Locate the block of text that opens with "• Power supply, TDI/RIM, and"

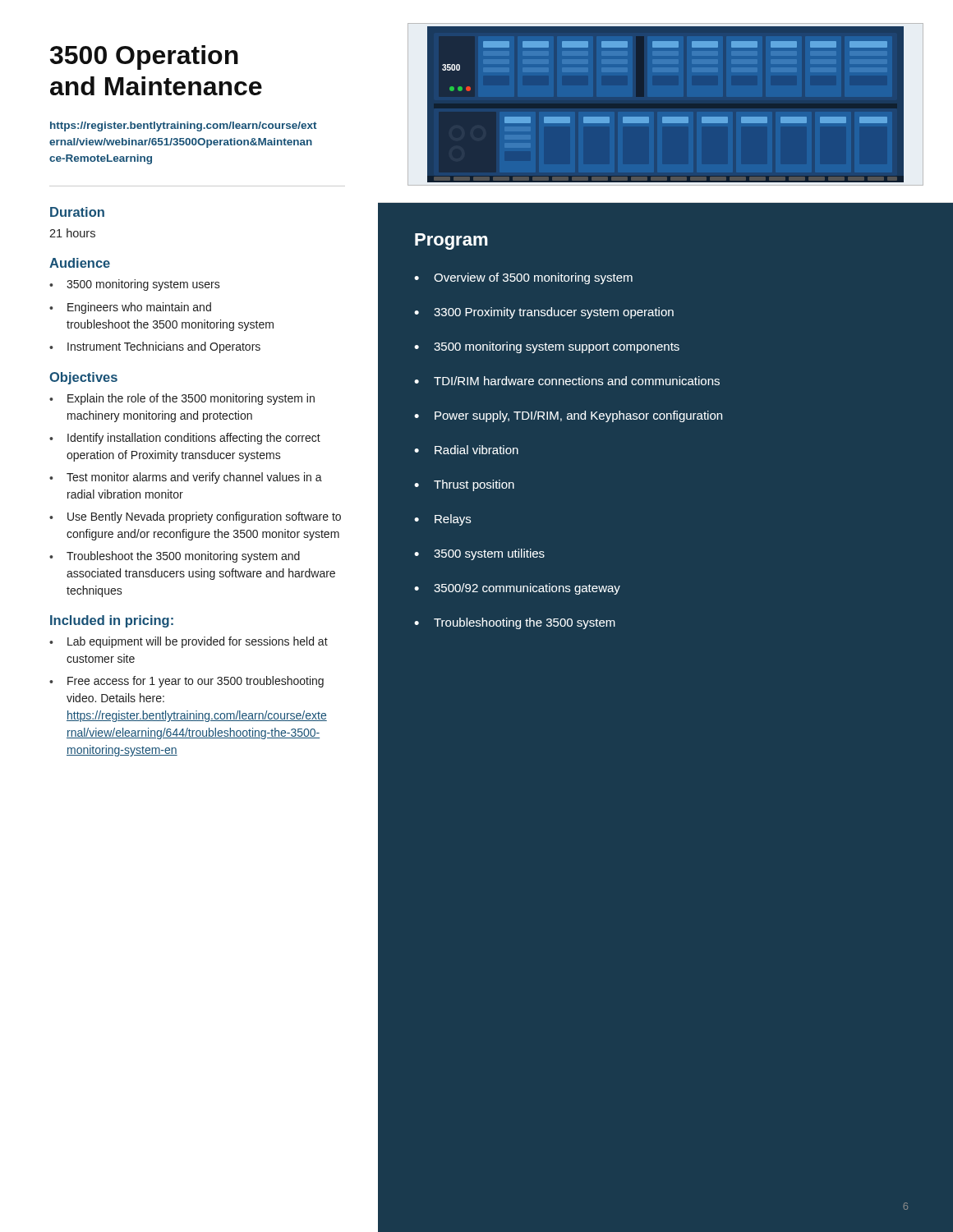[569, 417]
